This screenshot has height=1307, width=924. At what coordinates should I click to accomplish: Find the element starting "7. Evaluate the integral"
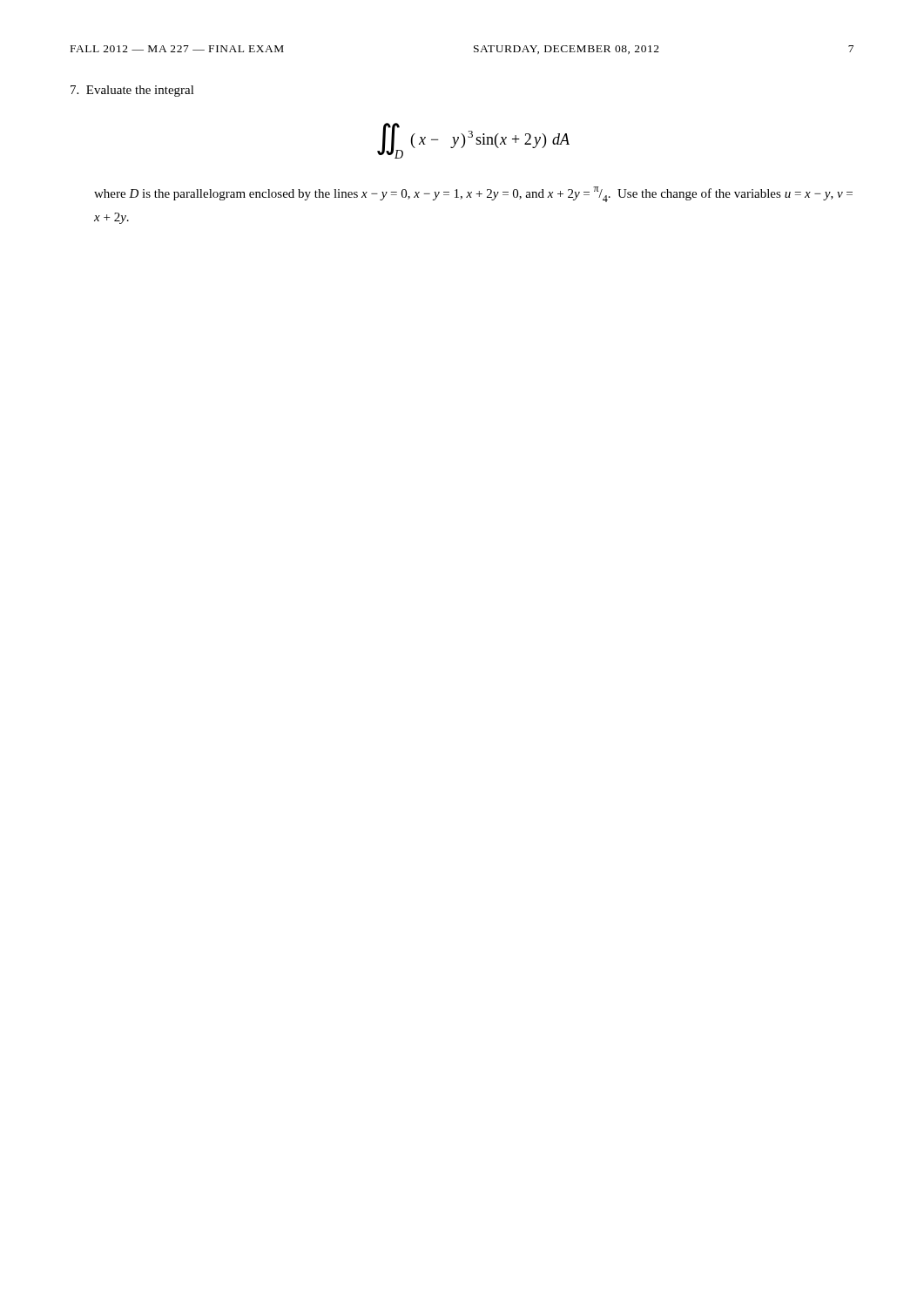tap(132, 90)
